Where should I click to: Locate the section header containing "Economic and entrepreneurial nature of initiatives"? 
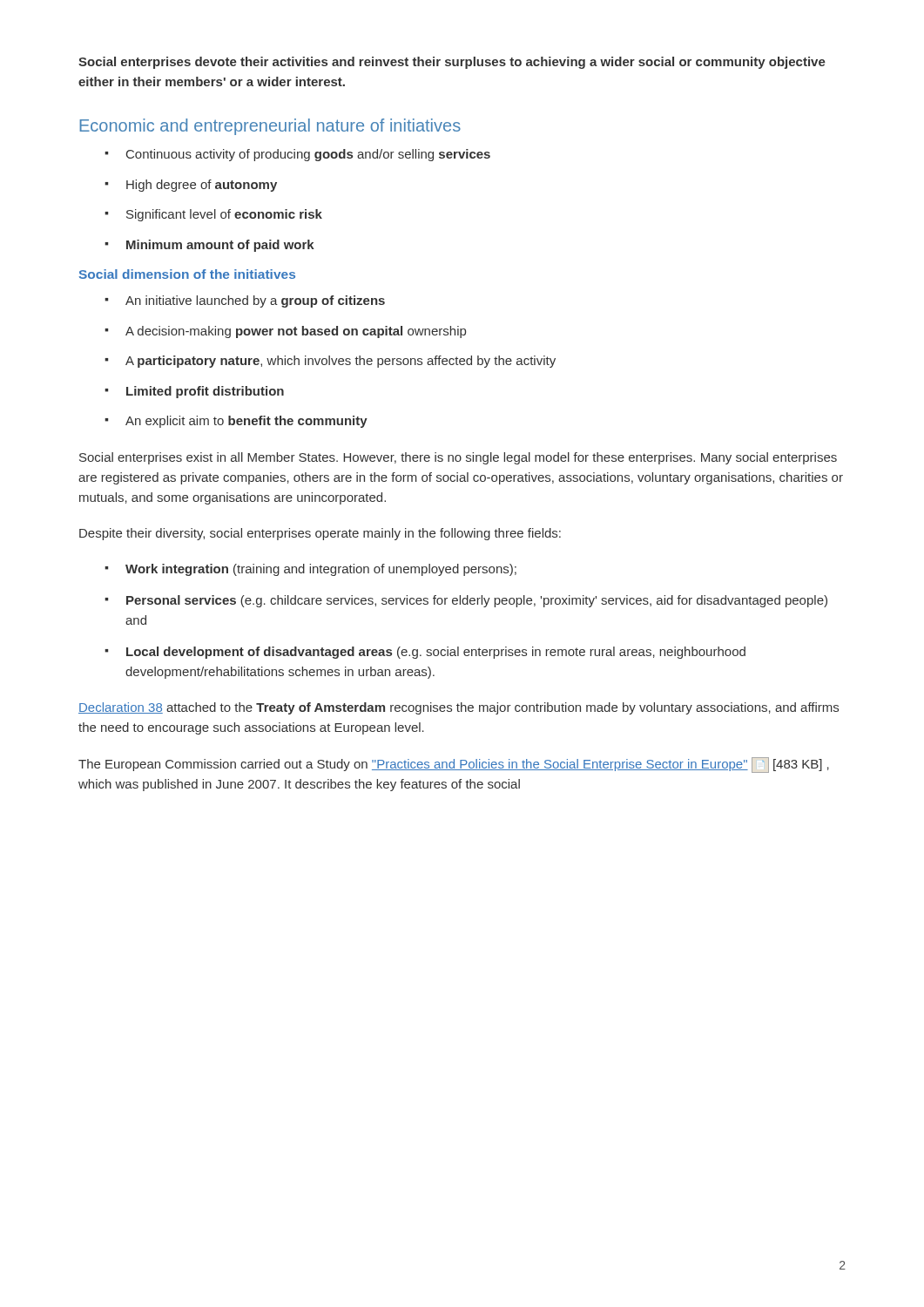pyautogui.click(x=270, y=125)
